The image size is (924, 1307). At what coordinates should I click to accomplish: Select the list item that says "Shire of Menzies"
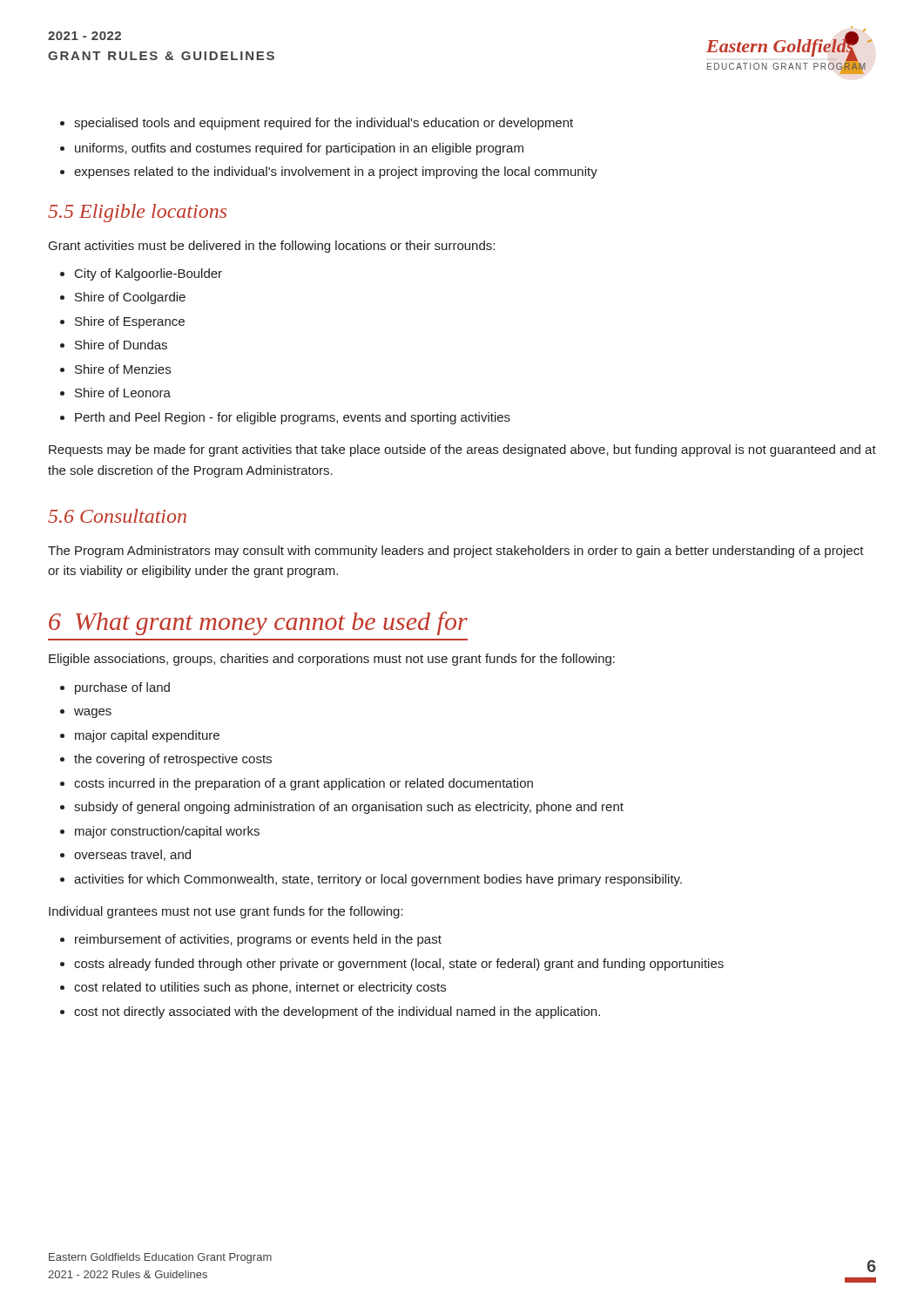coord(123,369)
